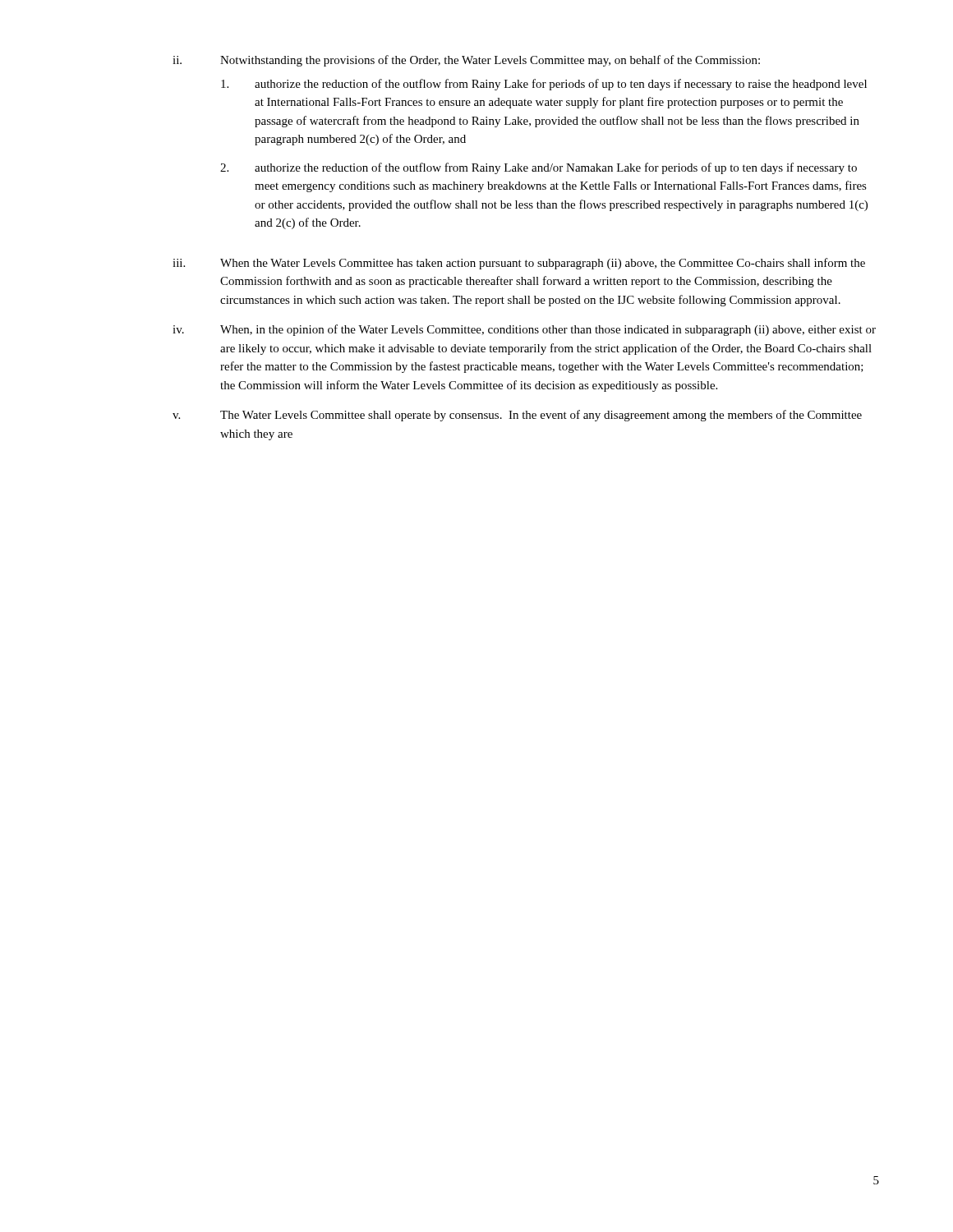The image size is (953, 1232).
Task: Select the list item with the text "iii. When the Water Levels Committee"
Action: point(526,281)
